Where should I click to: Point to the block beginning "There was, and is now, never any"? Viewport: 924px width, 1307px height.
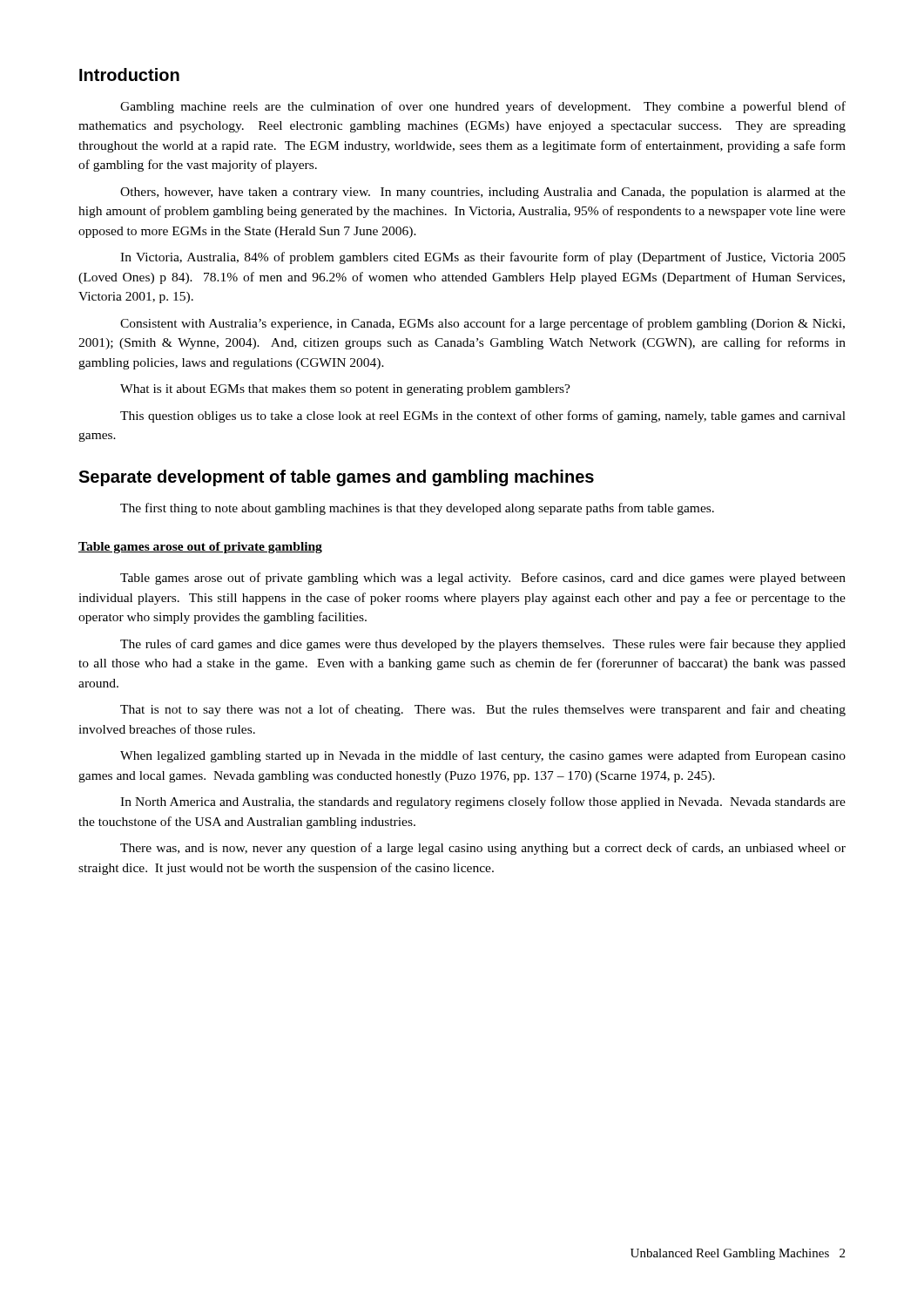pos(462,858)
